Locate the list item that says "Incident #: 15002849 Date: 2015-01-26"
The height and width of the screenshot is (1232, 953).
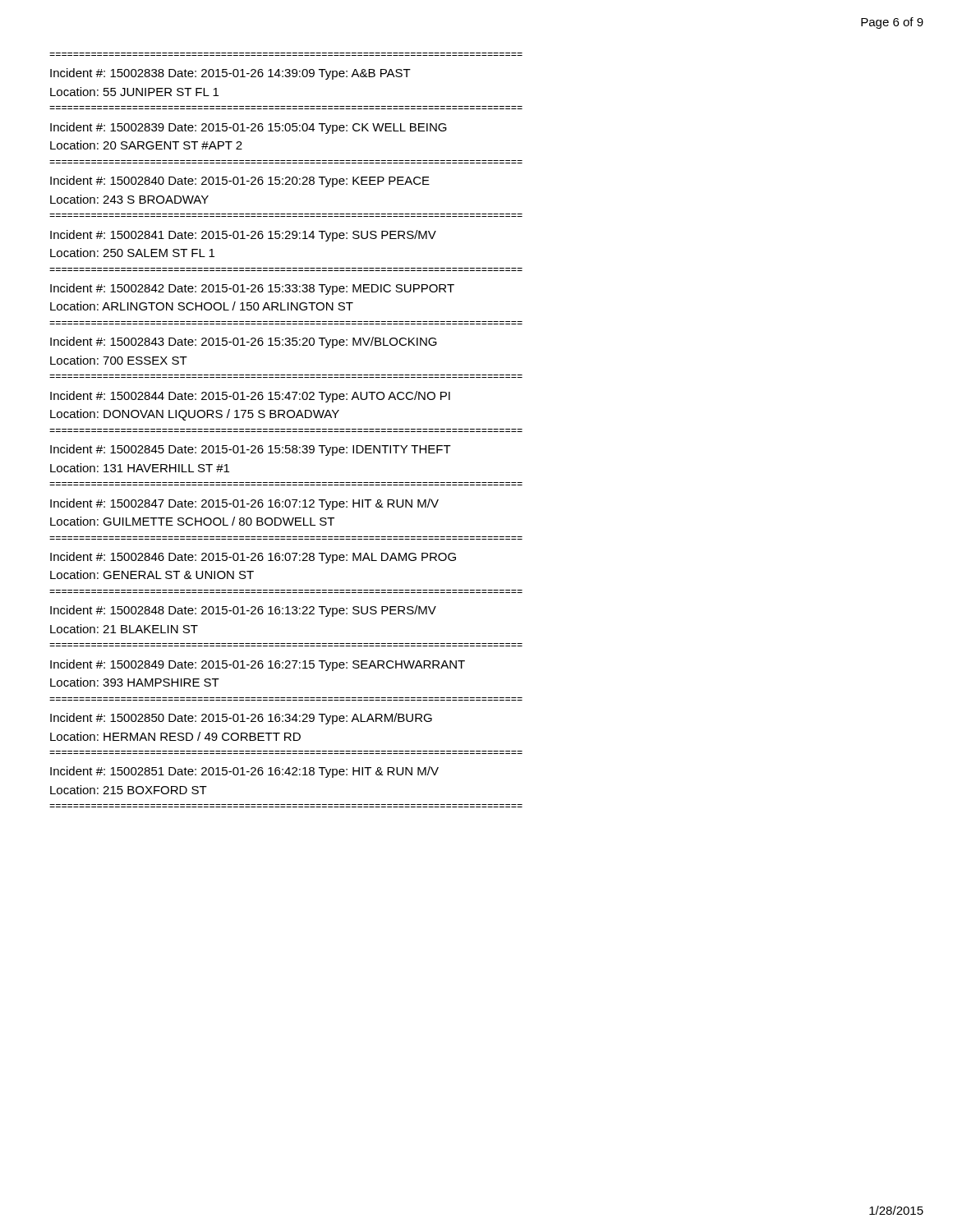point(258,665)
